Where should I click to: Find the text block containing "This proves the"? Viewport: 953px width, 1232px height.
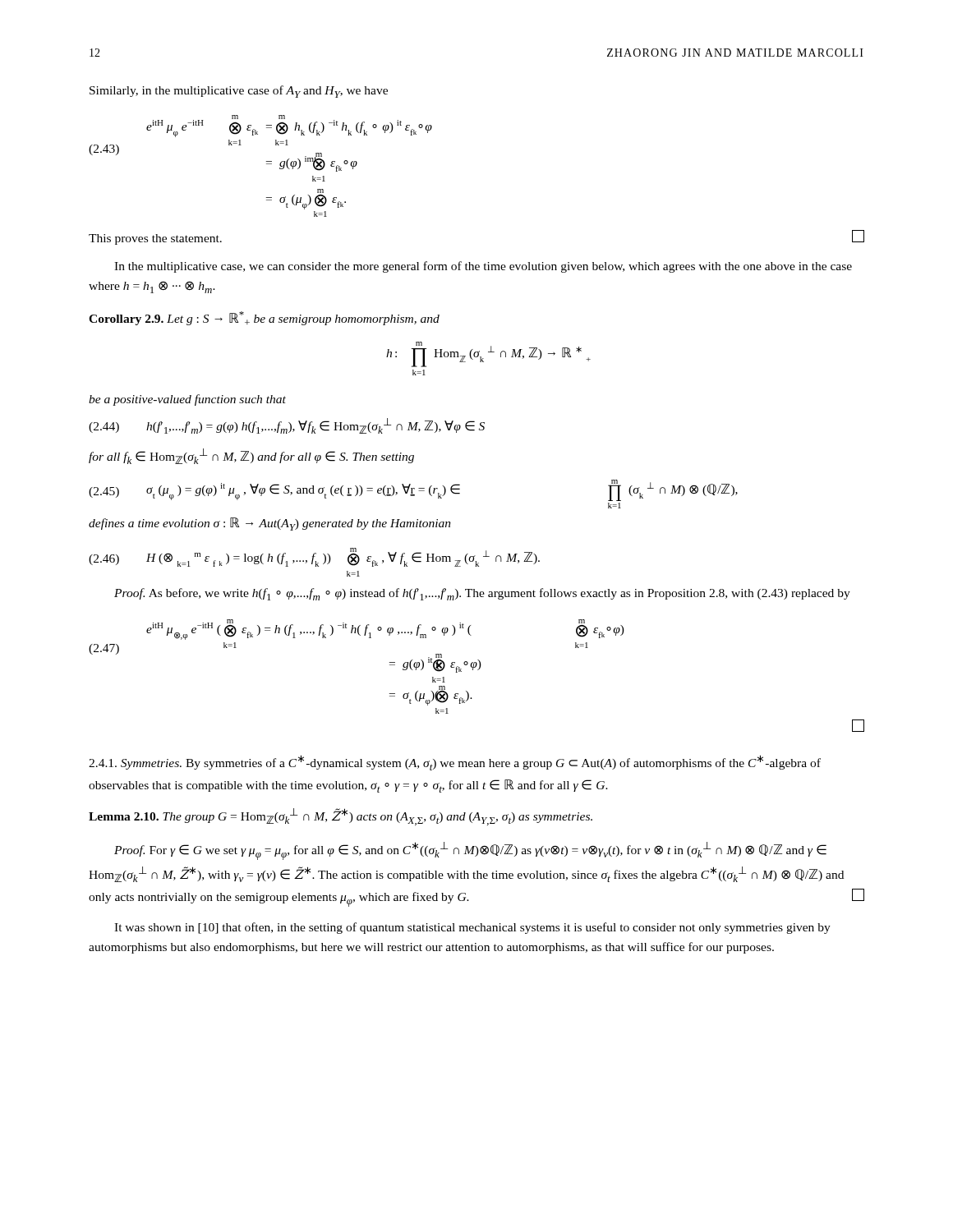coord(157,237)
